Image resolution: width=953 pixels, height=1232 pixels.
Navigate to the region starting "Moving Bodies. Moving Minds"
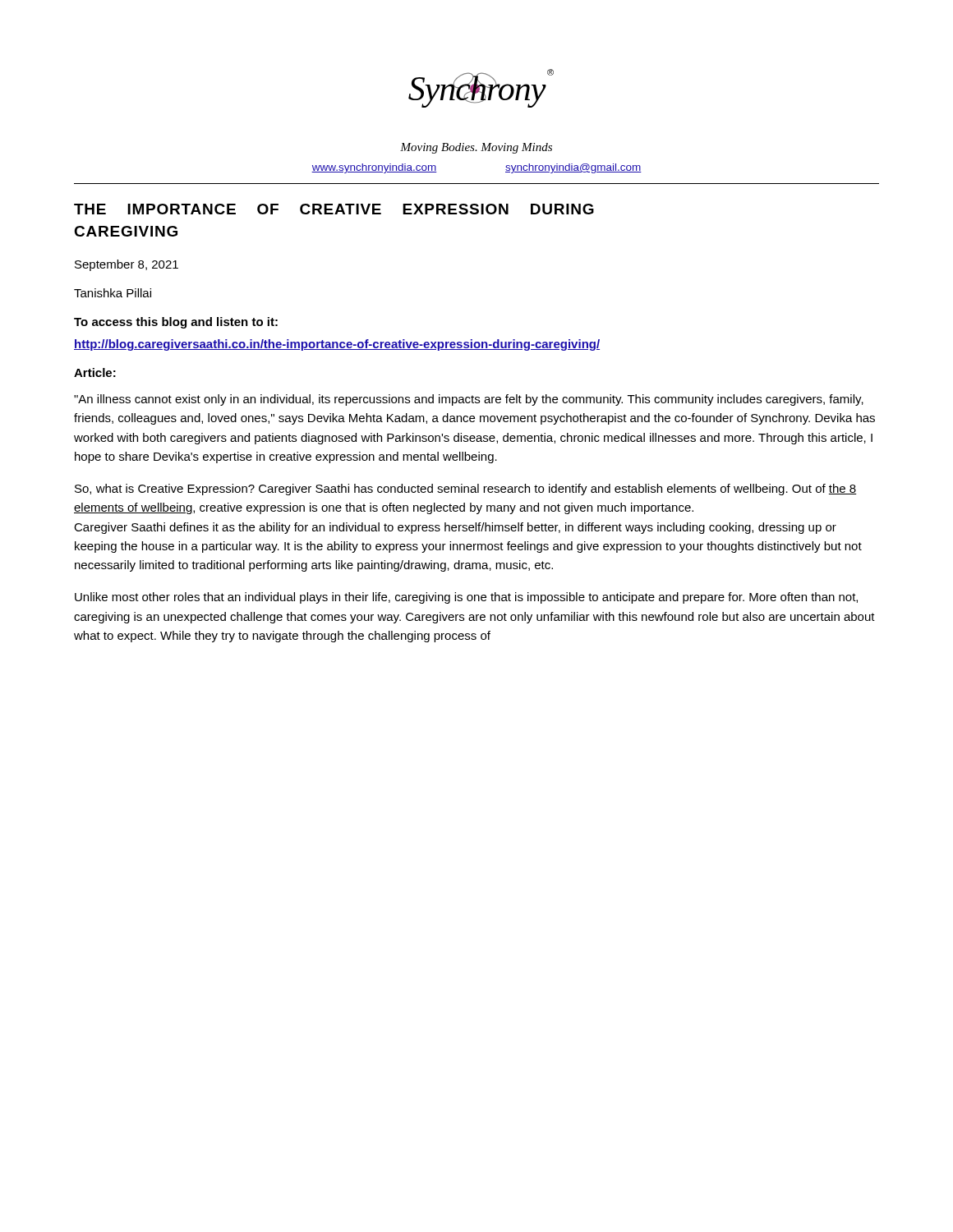476,147
